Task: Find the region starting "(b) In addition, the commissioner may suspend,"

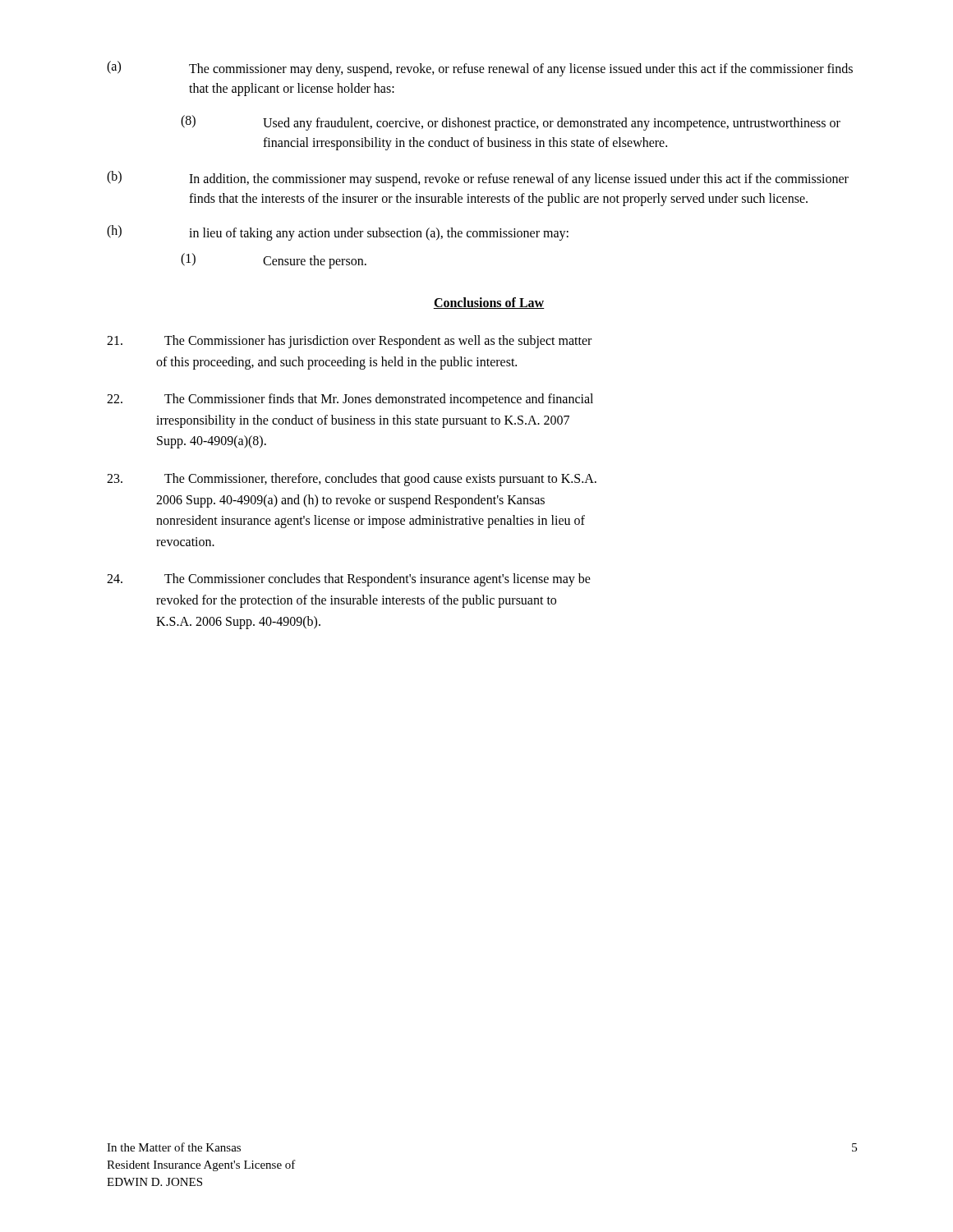Action: click(489, 189)
